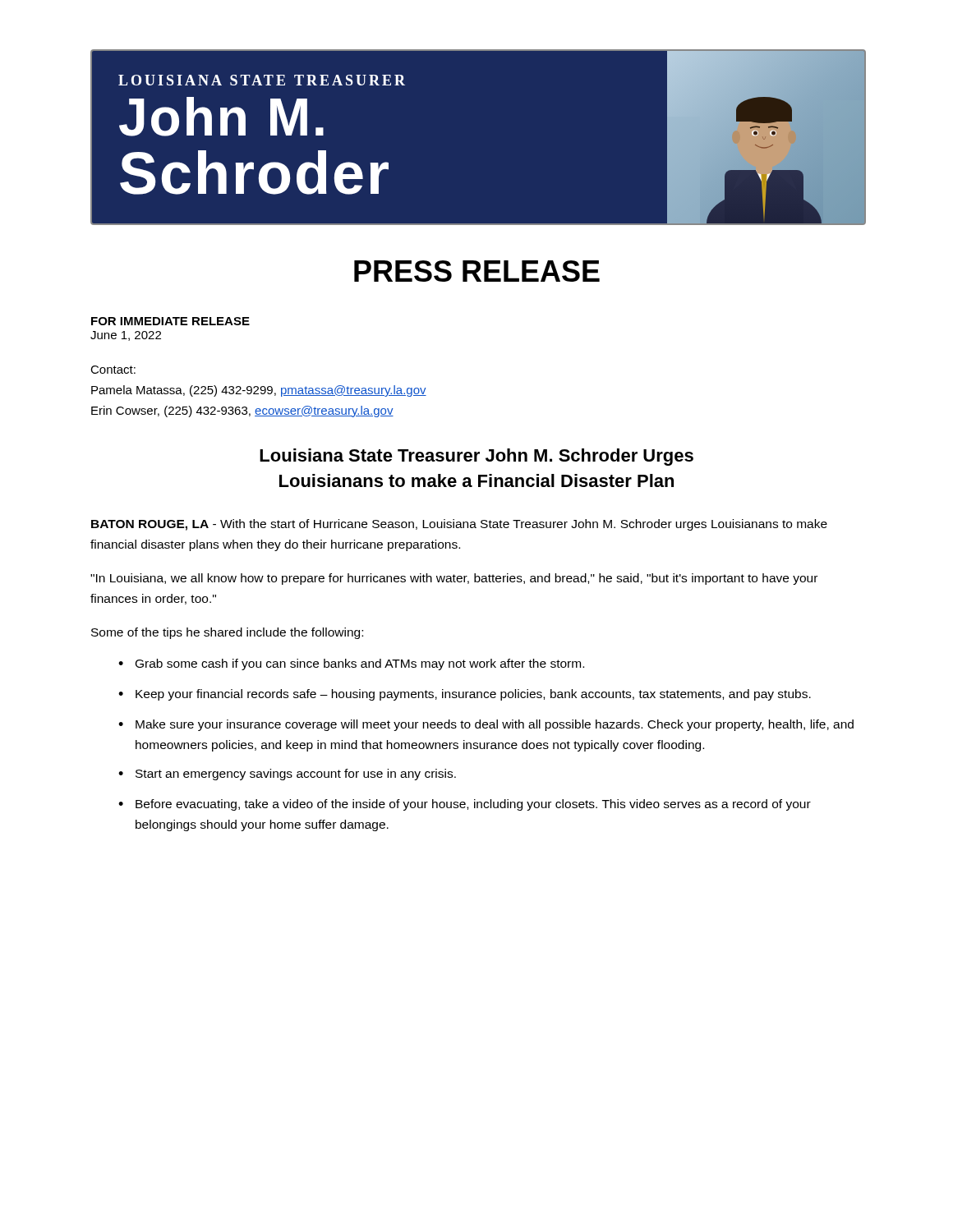Image resolution: width=953 pixels, height=1232 pixels.
Task: Locate the block of text that opens with ""In Louisiana, we"
Action: [454, 588]
